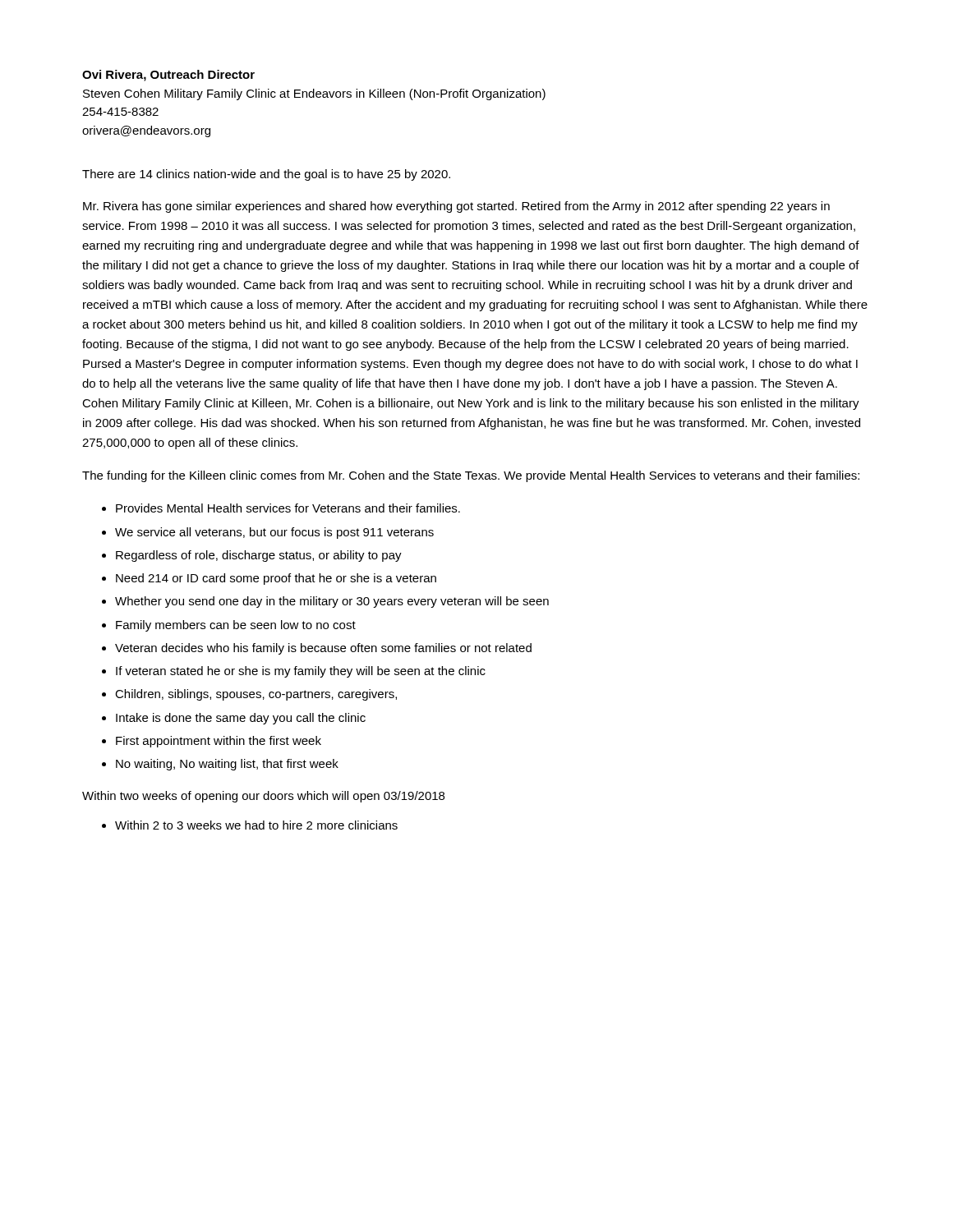Viewport: 953px width, 1232px height.
Task: Click on the region starting "First appointment within the first week"
Action: (x=218, y=740)
